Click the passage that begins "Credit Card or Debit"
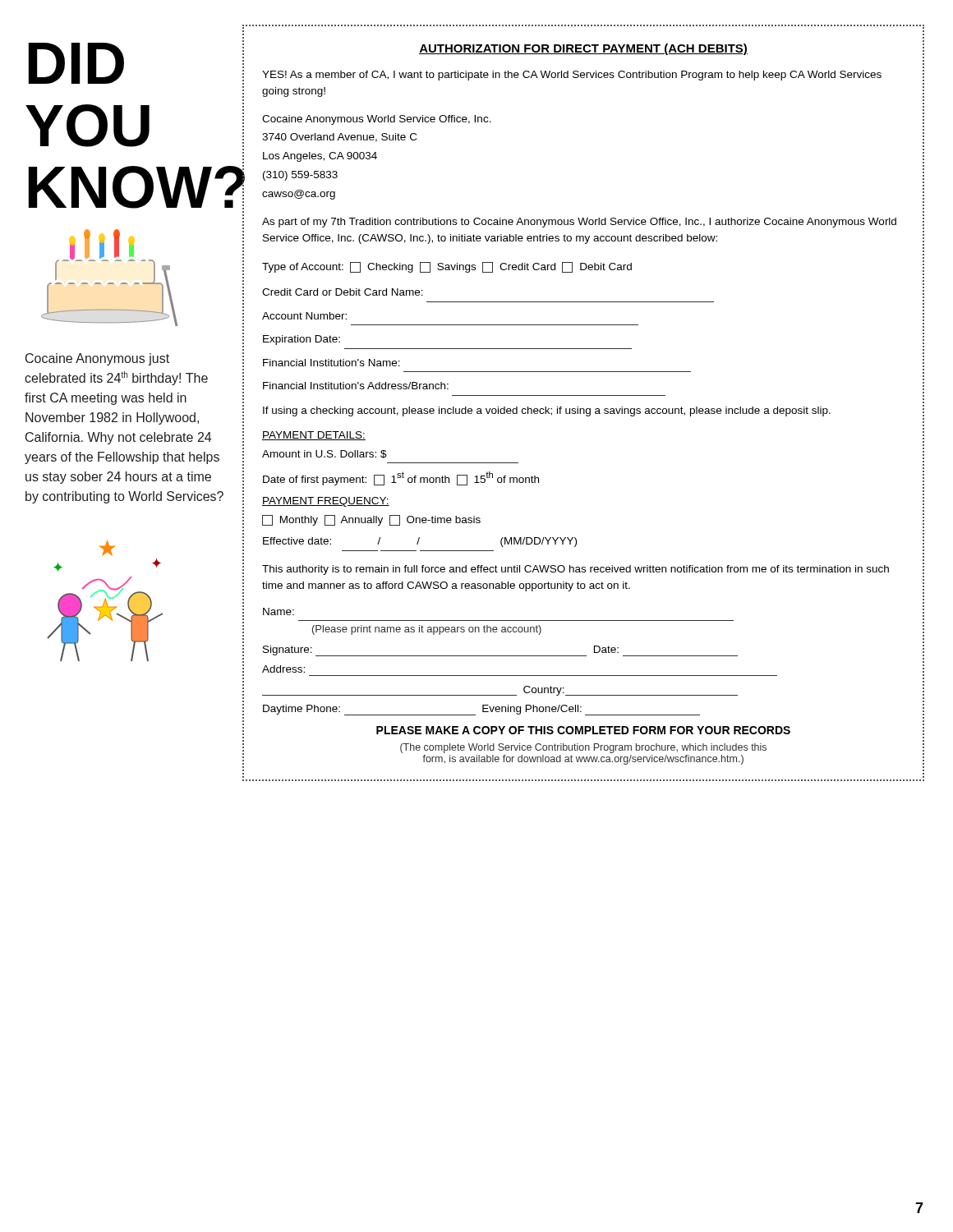The height and width of the screenshot is (1232, 953). (488, 293)
